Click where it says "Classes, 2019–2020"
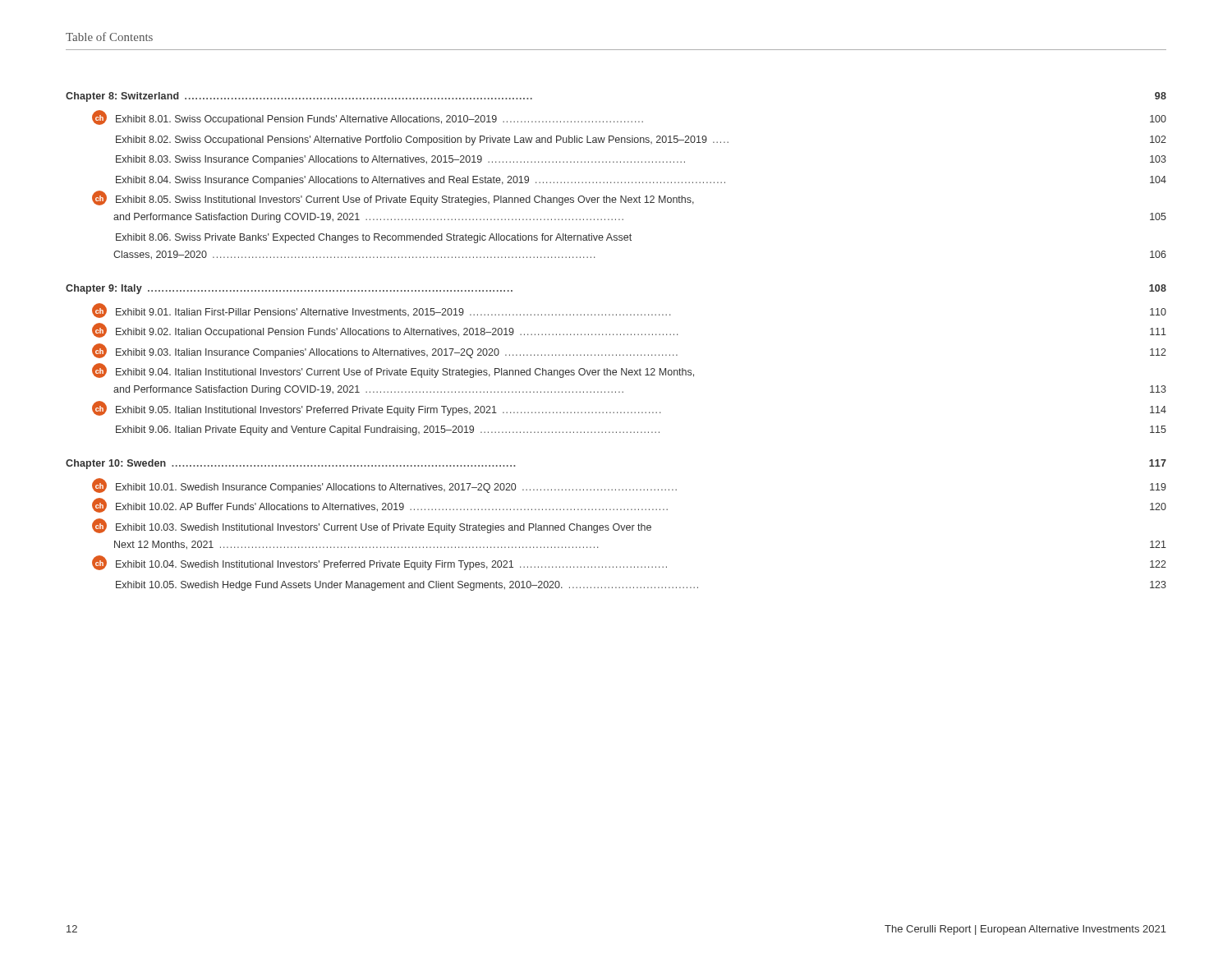Viewport: 1232px width, 953px height. pyautogui.click(x=161, y=254)
